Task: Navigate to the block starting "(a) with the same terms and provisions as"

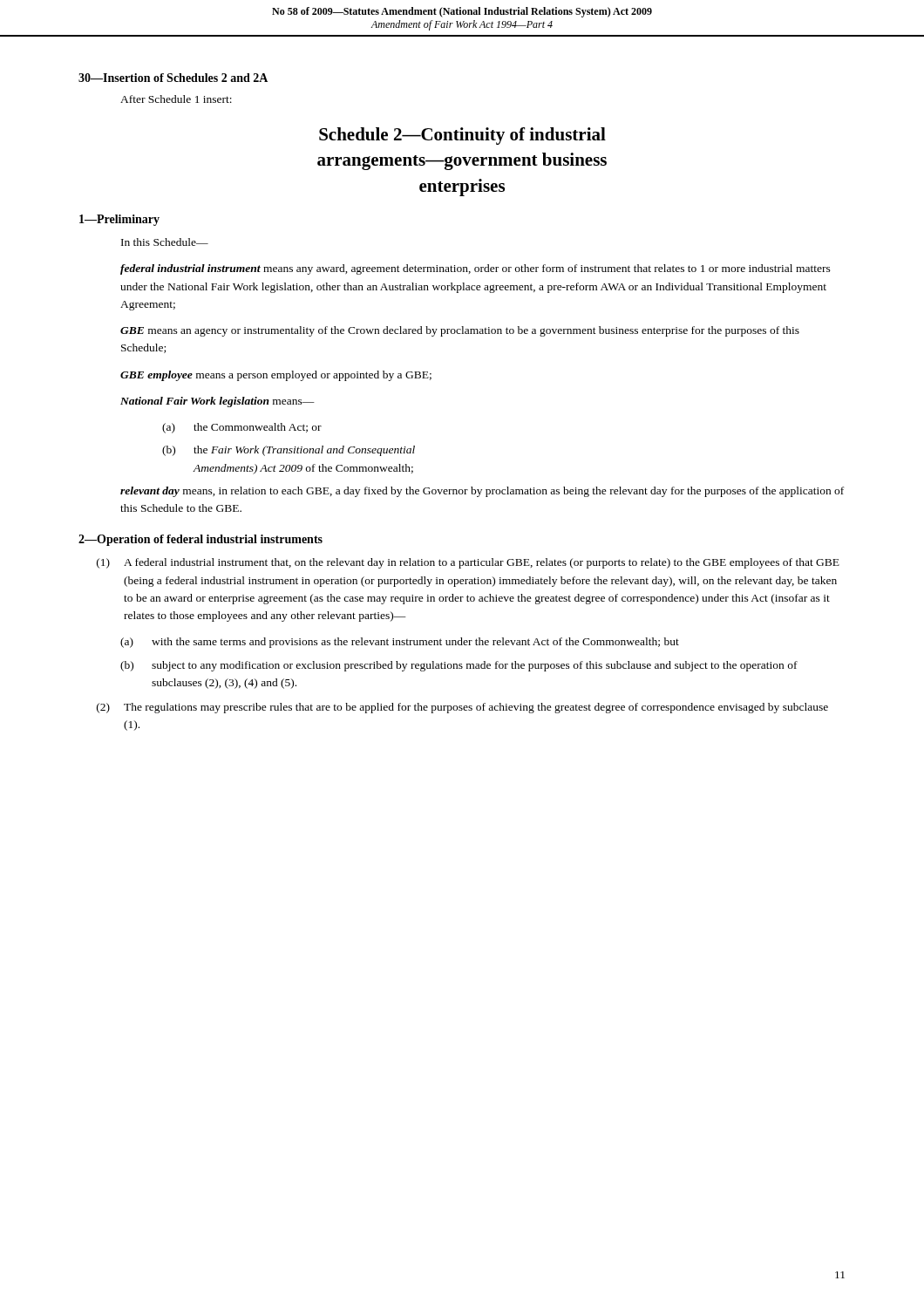Action: click(x=400, y=642)
